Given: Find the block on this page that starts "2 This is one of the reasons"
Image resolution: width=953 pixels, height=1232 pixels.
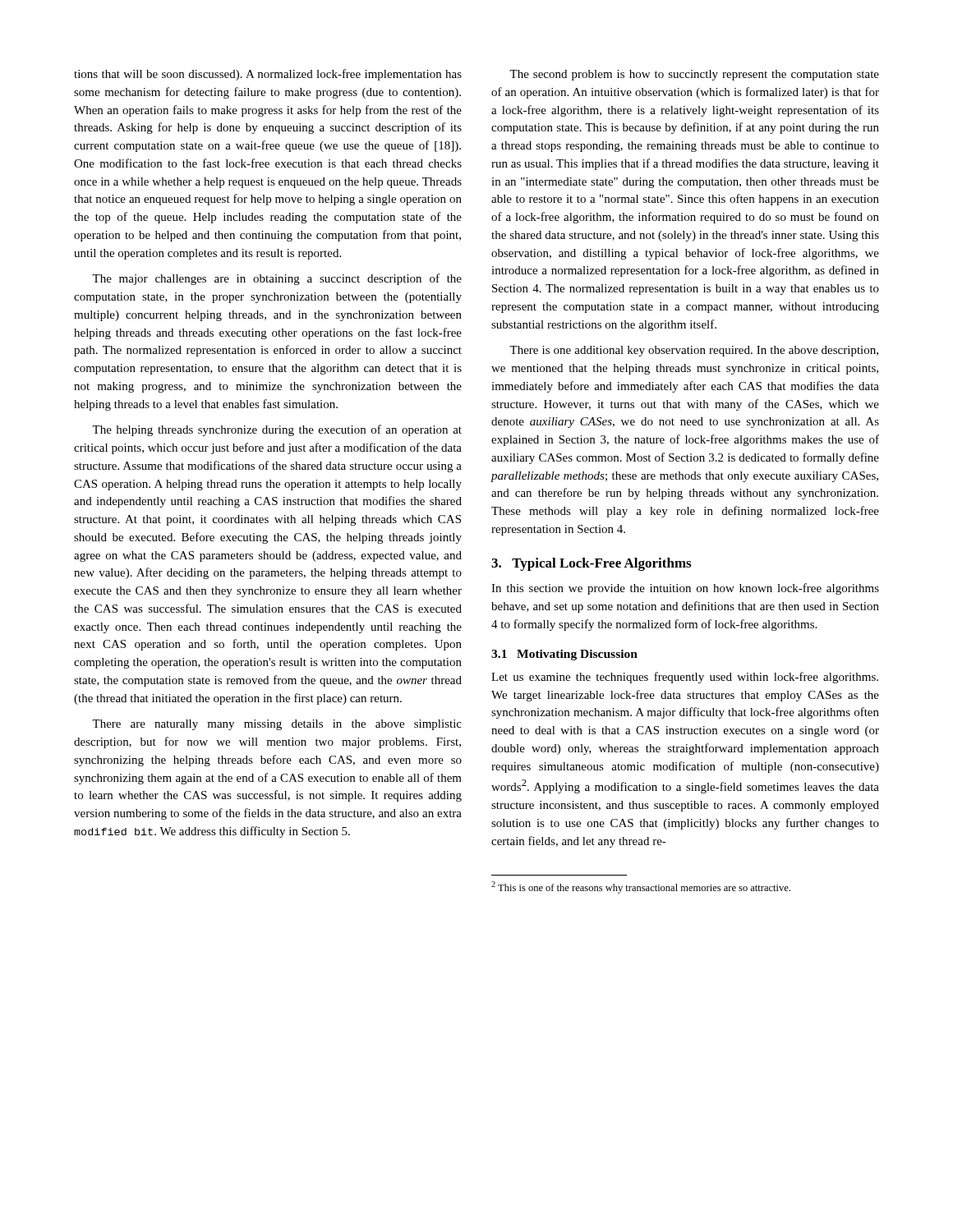Looking at the screenshot, I should 641,887.
